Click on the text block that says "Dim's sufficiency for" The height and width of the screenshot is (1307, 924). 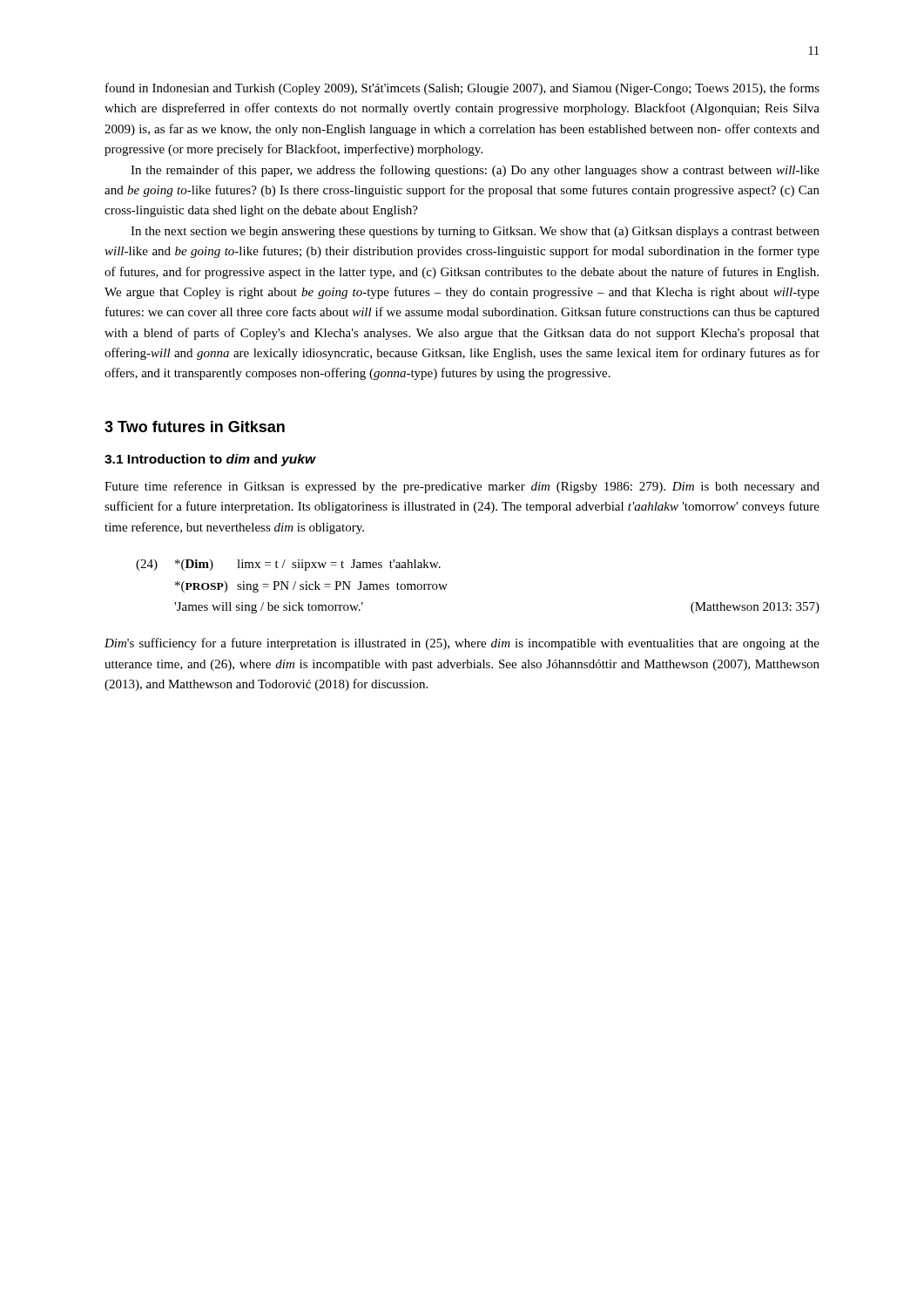pos(462,664)
